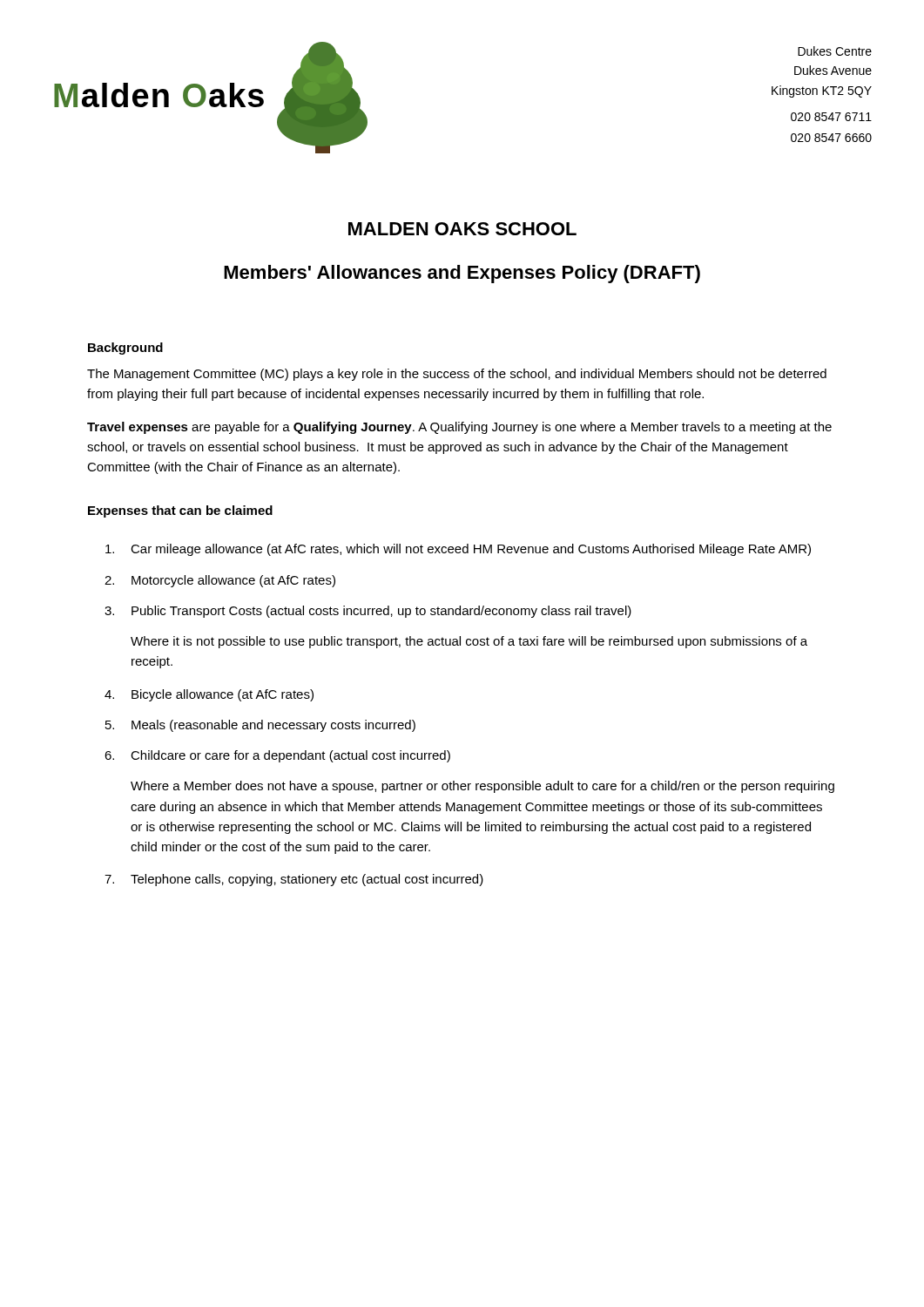
Task: Select the logo
Action: (213, 96)
